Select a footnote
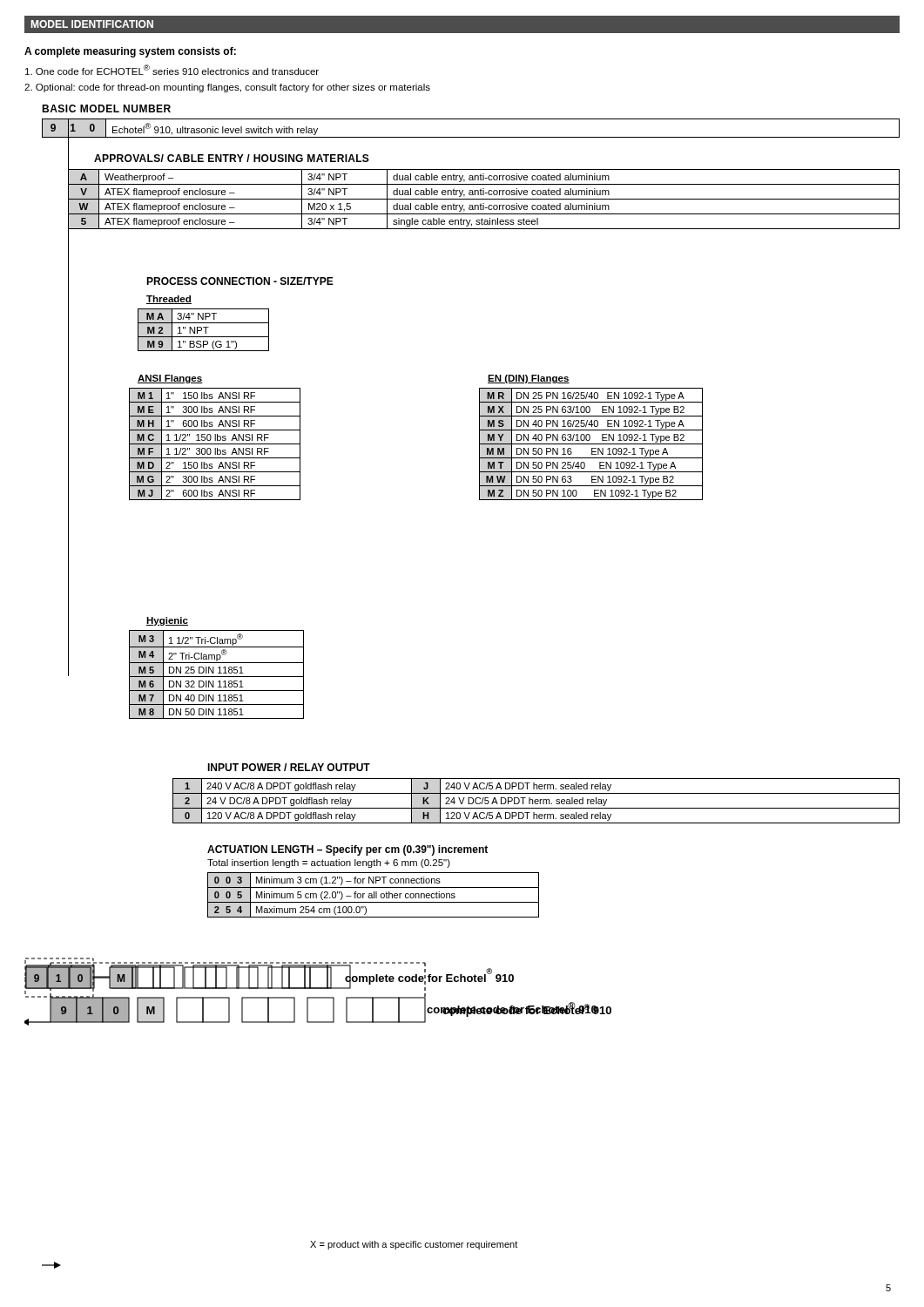 (269, 1266)
